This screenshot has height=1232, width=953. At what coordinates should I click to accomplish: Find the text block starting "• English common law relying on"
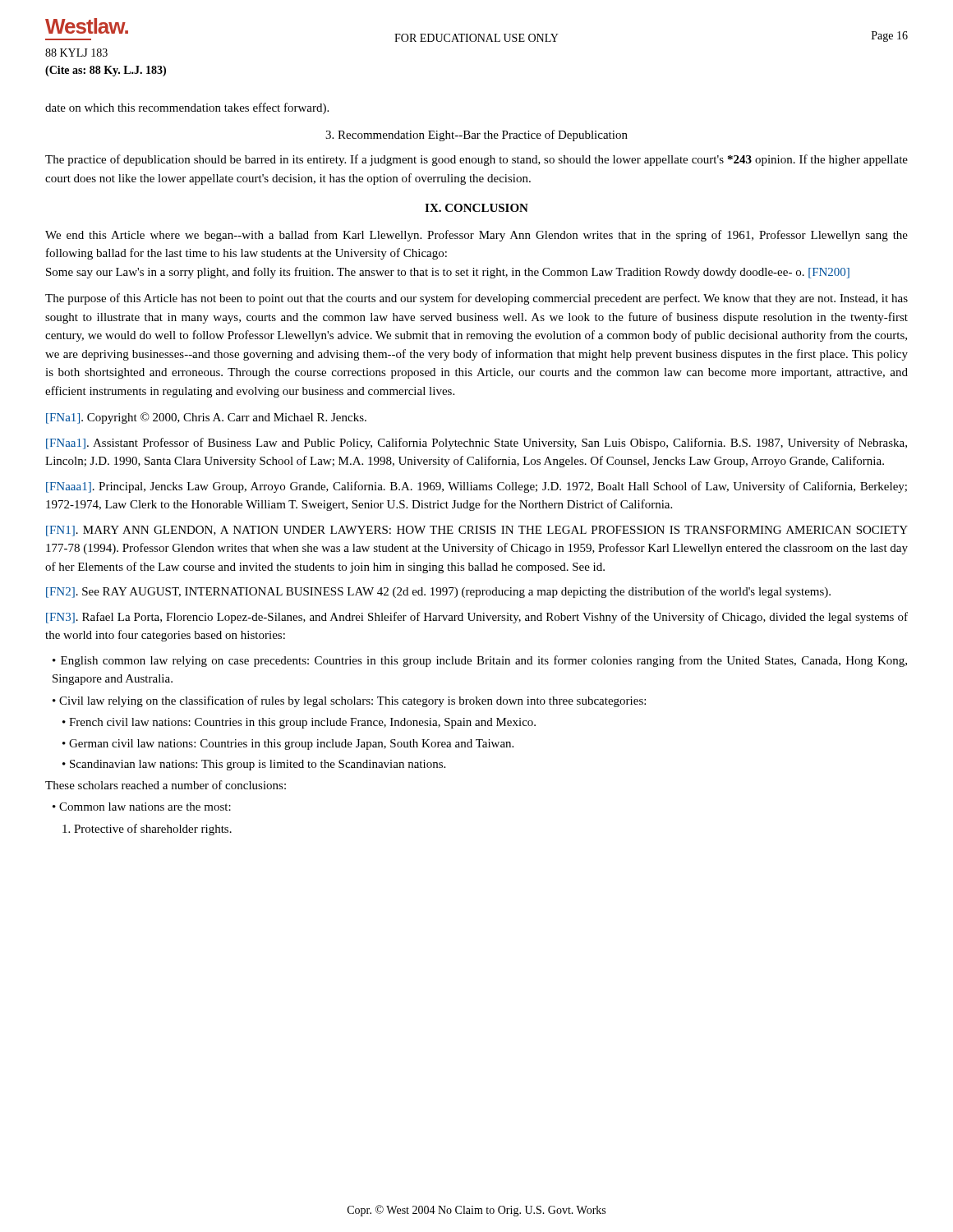click(480, 669)
